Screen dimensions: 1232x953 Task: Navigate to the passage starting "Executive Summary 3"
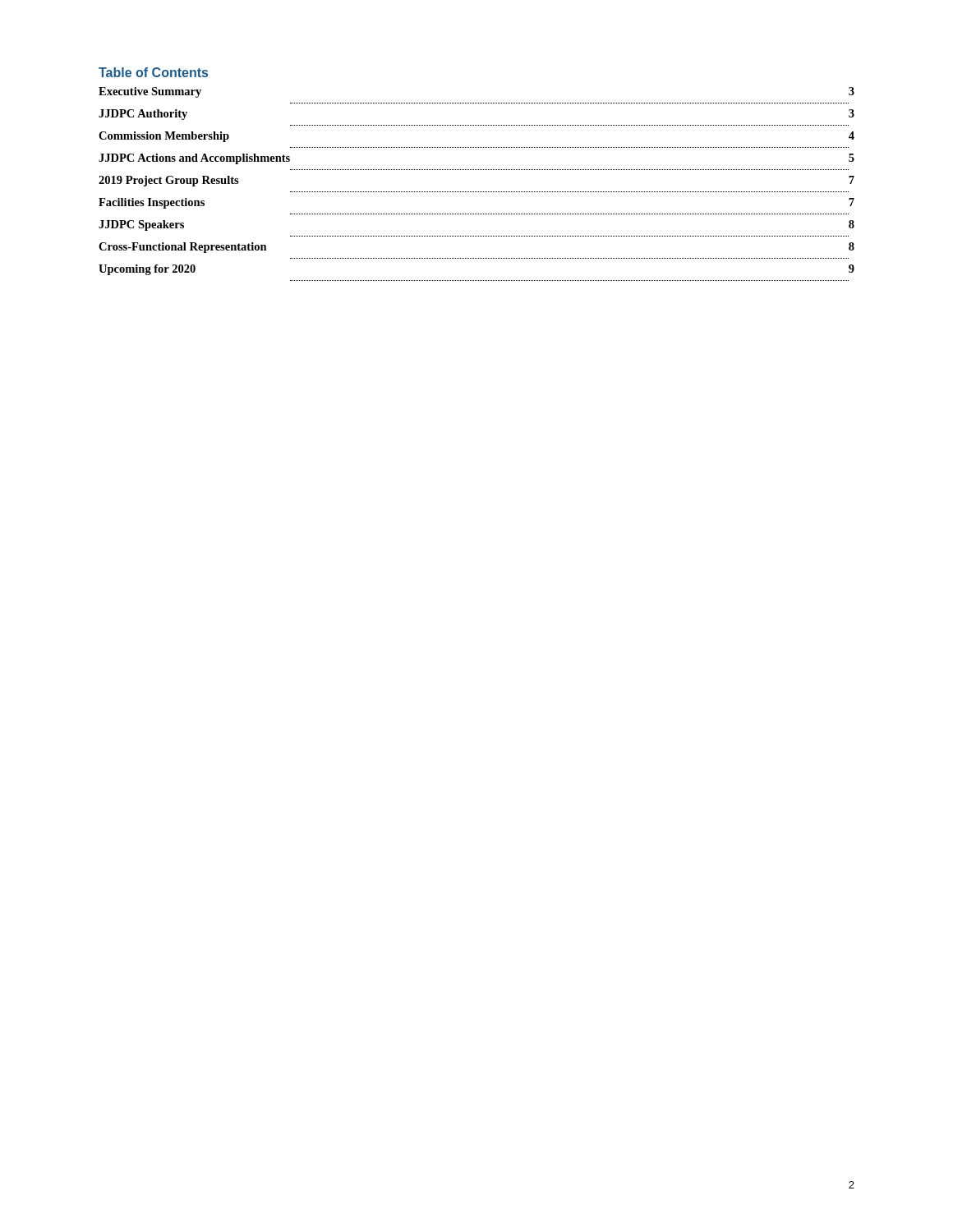click(476, 92)
